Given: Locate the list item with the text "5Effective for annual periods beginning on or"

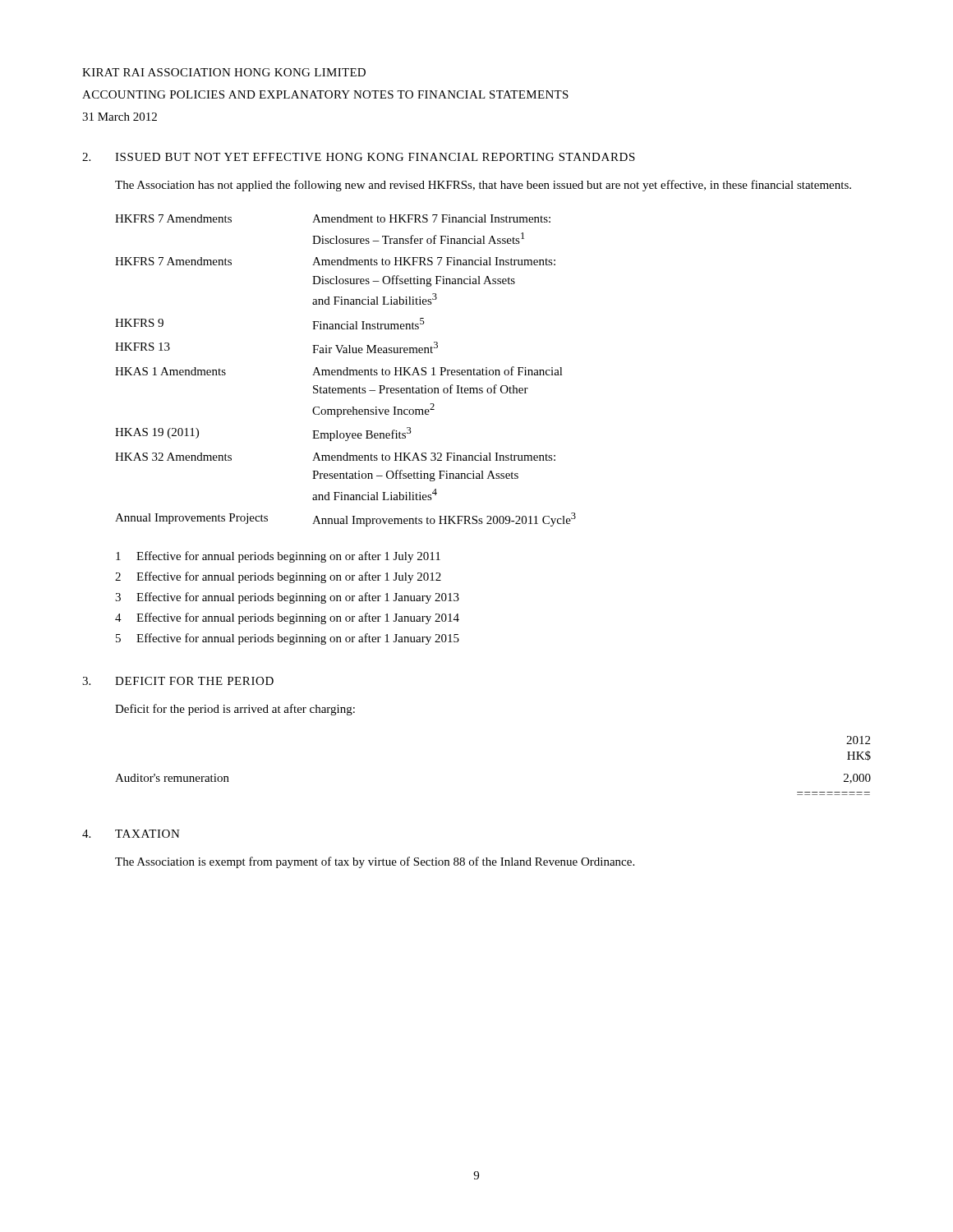Looking at the screenshot, I should point(287,638).
